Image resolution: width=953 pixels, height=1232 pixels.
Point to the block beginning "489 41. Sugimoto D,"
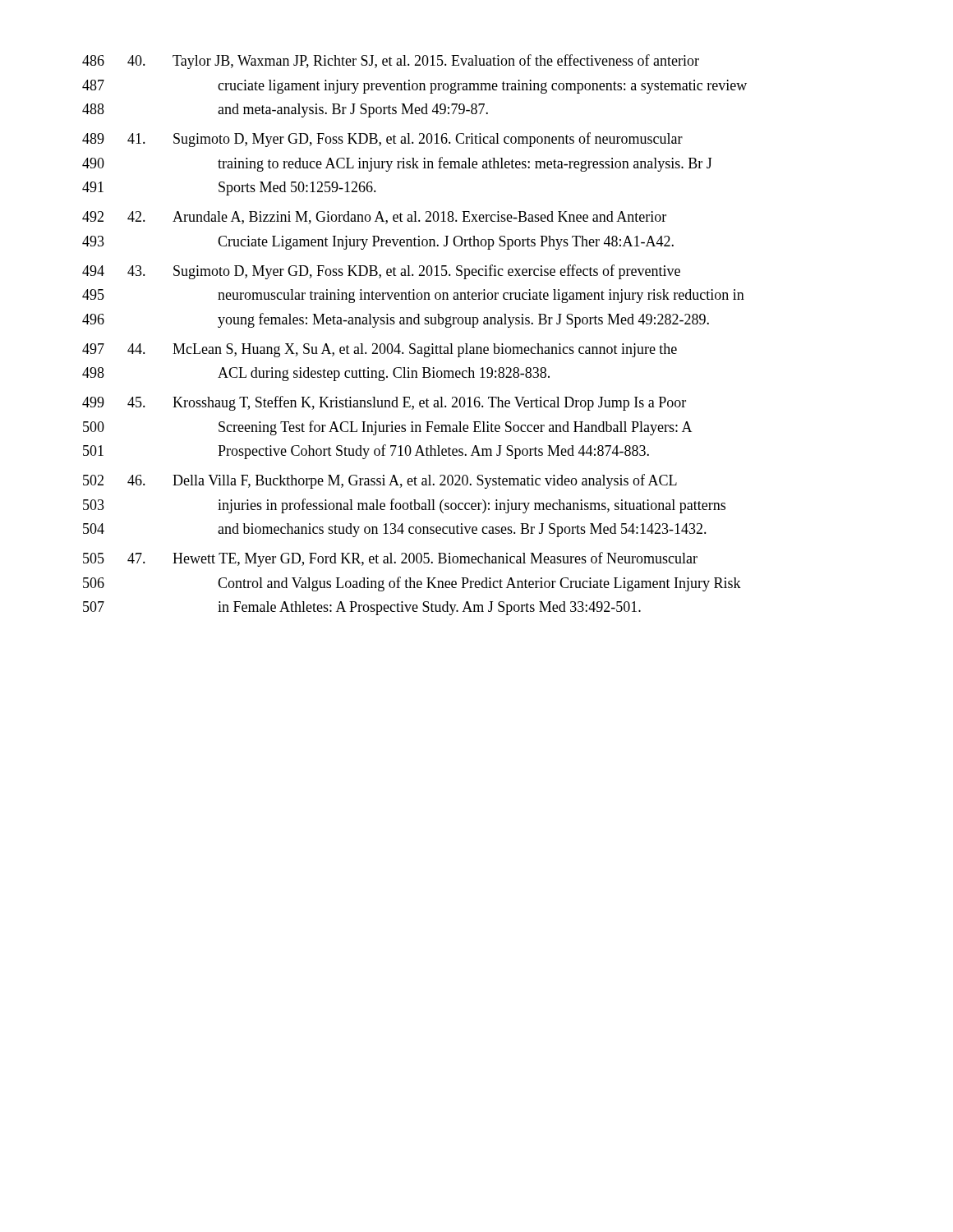[485, 164]
